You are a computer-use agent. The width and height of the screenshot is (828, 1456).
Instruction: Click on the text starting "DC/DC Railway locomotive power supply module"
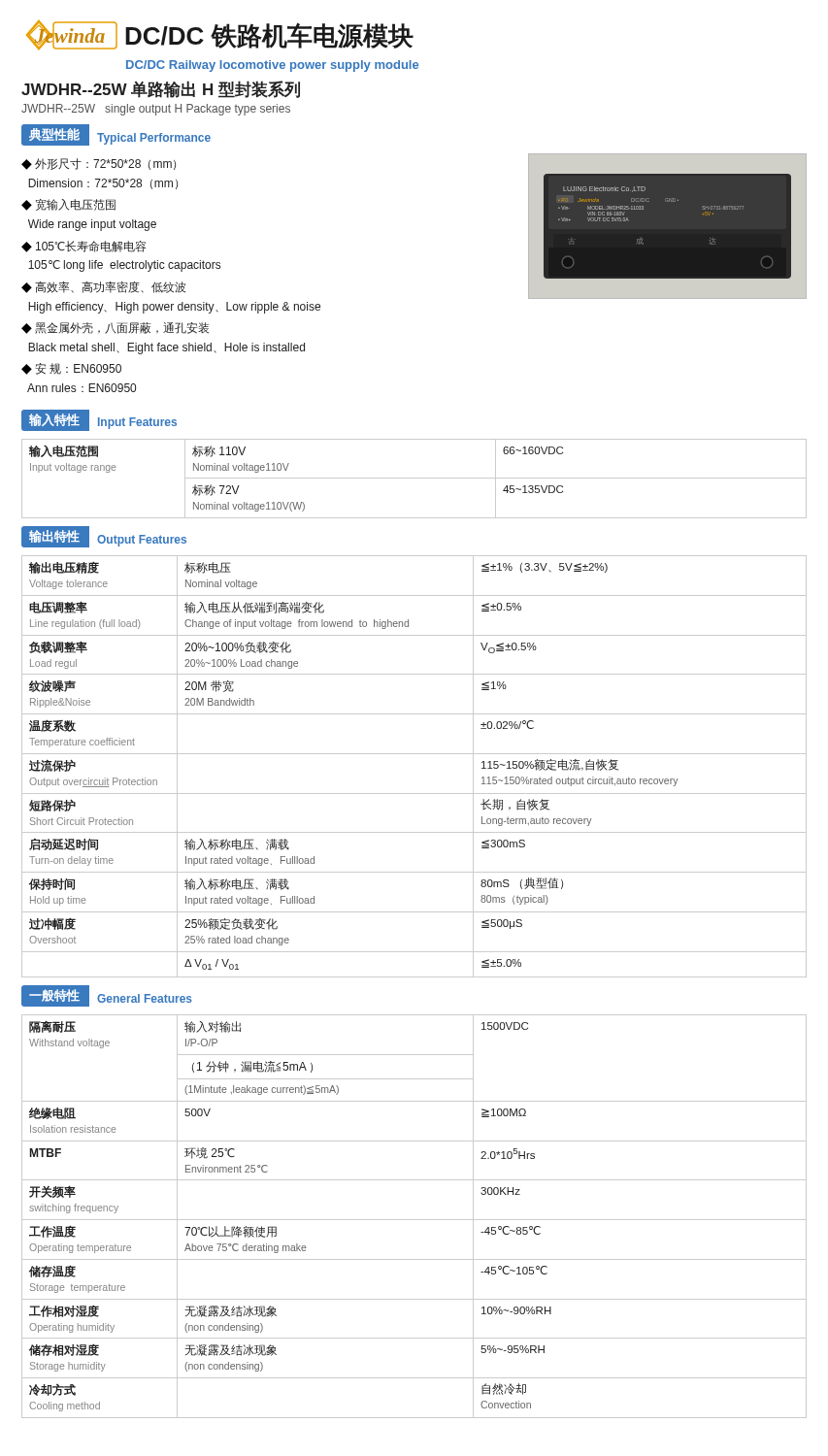pos(272,65)
